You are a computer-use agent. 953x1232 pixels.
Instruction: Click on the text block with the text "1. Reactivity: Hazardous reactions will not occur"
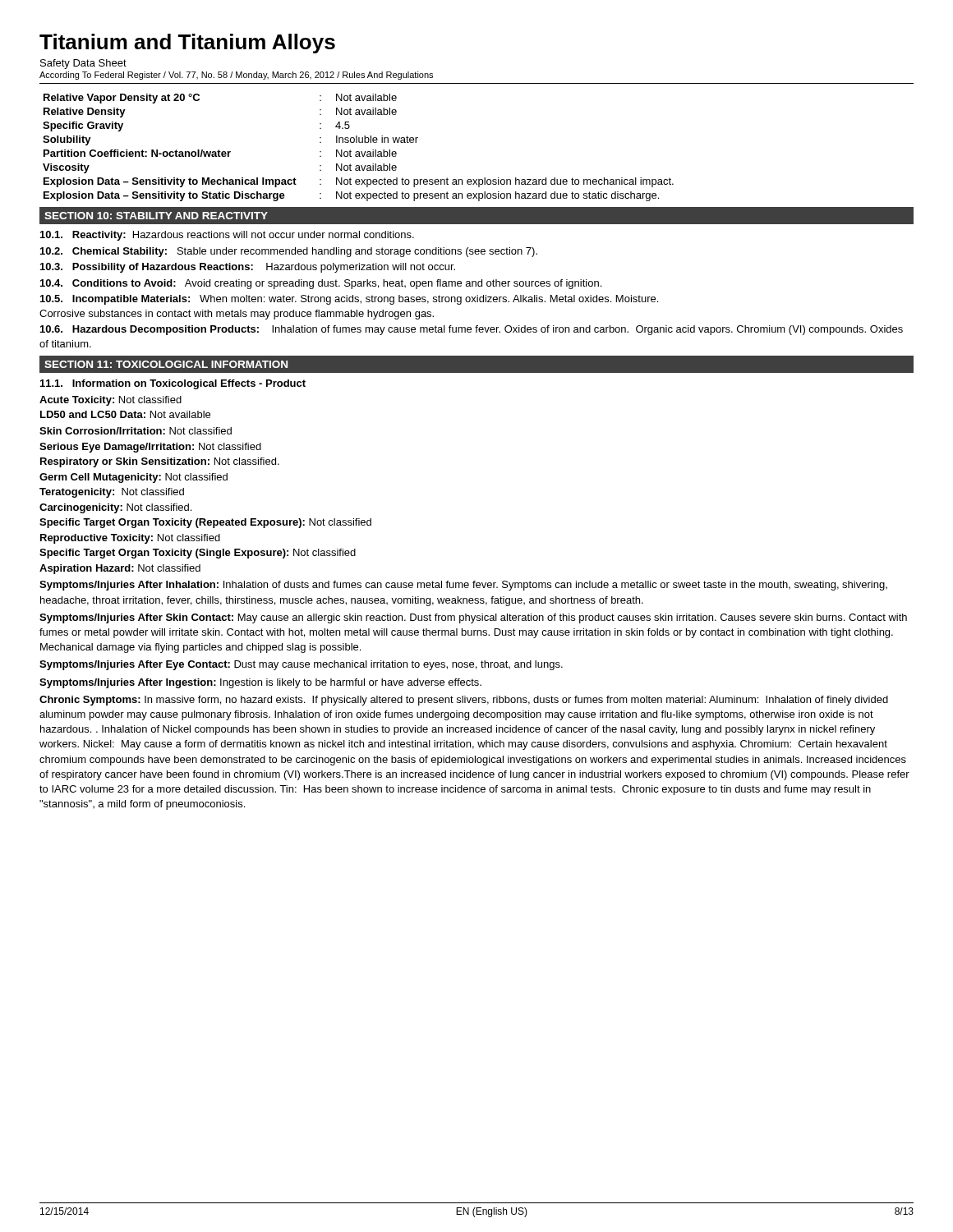pyautogui.click(x=227, y=234)
